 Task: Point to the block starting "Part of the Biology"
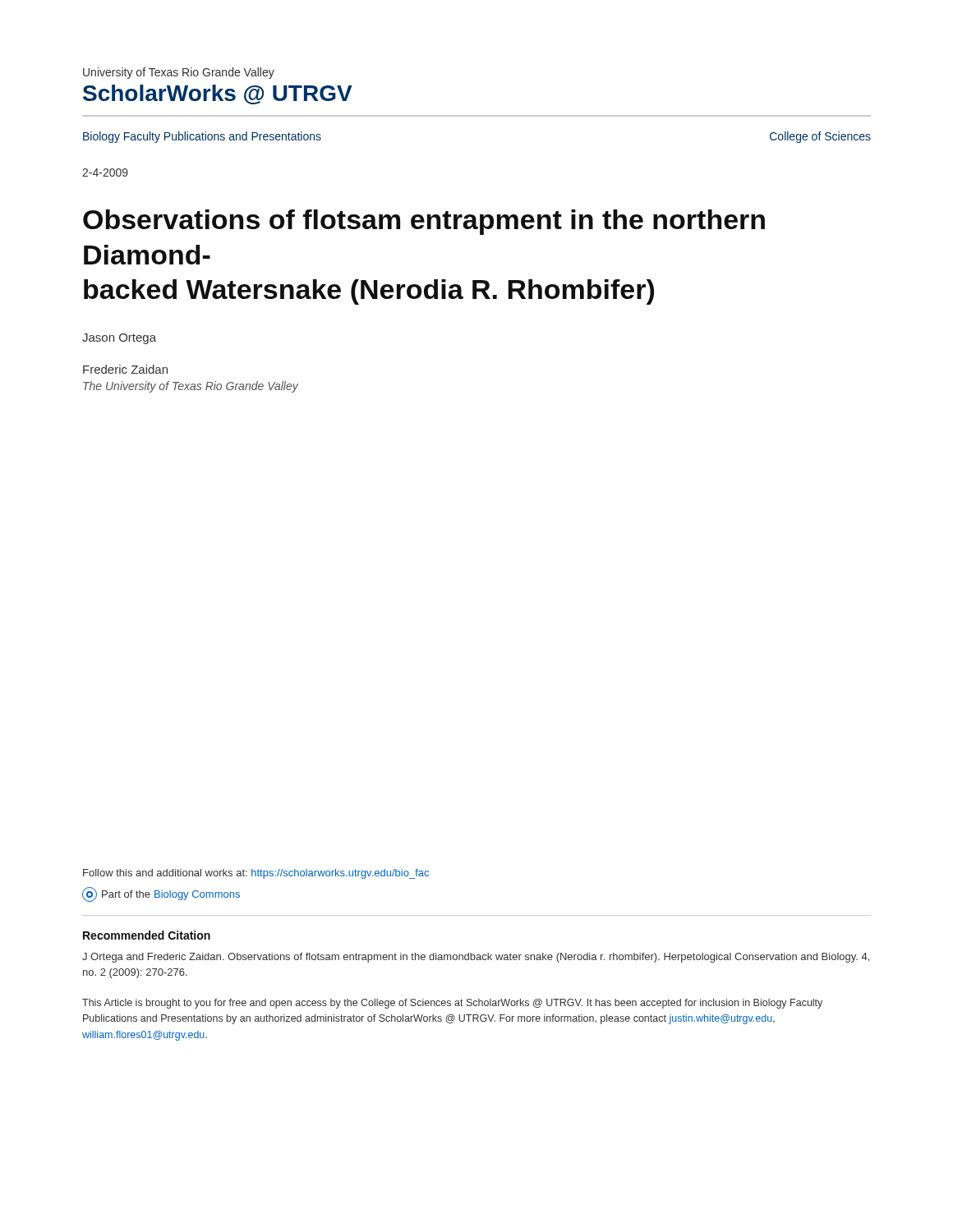(161, 894)
